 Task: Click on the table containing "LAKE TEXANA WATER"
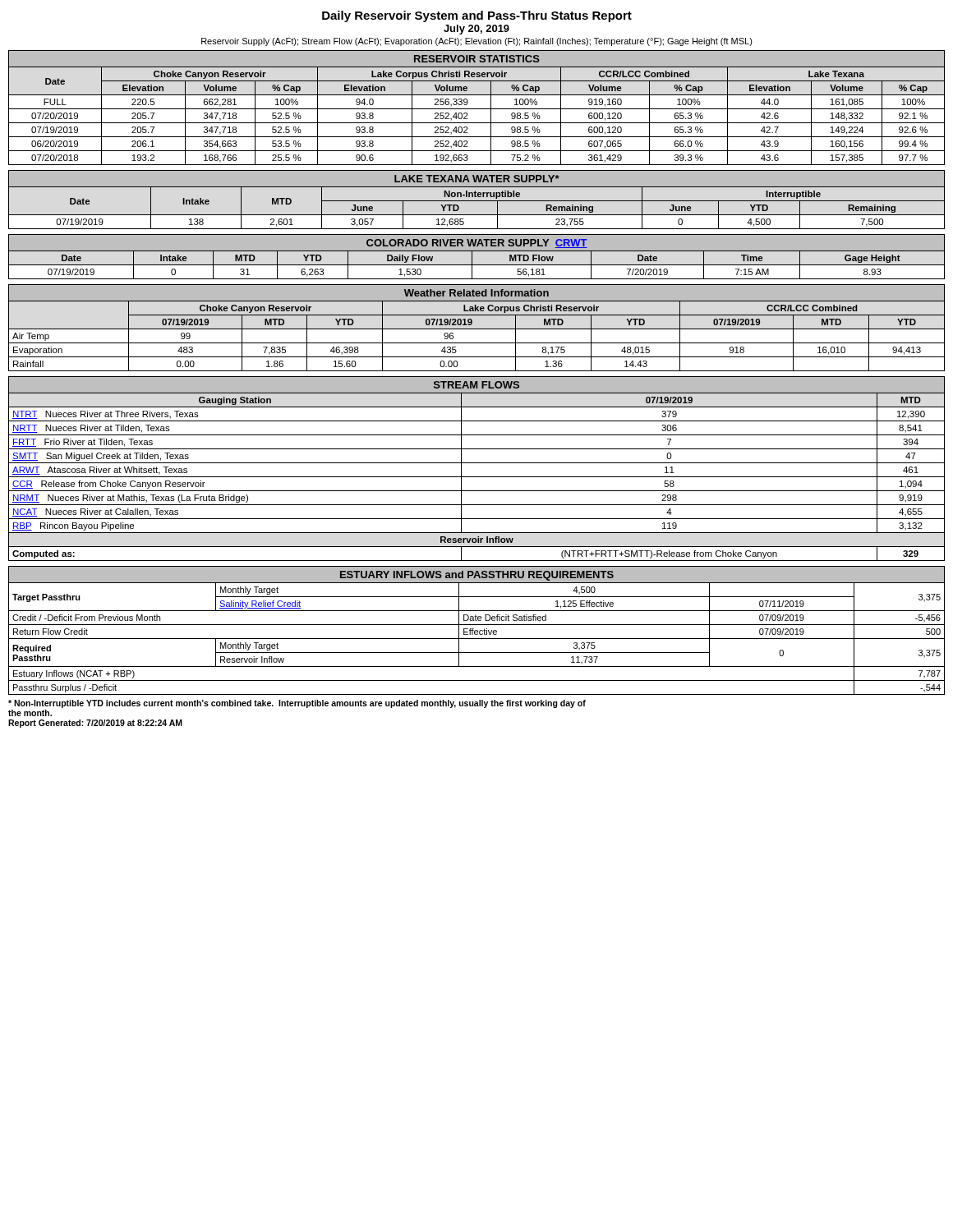pos(476,200)
